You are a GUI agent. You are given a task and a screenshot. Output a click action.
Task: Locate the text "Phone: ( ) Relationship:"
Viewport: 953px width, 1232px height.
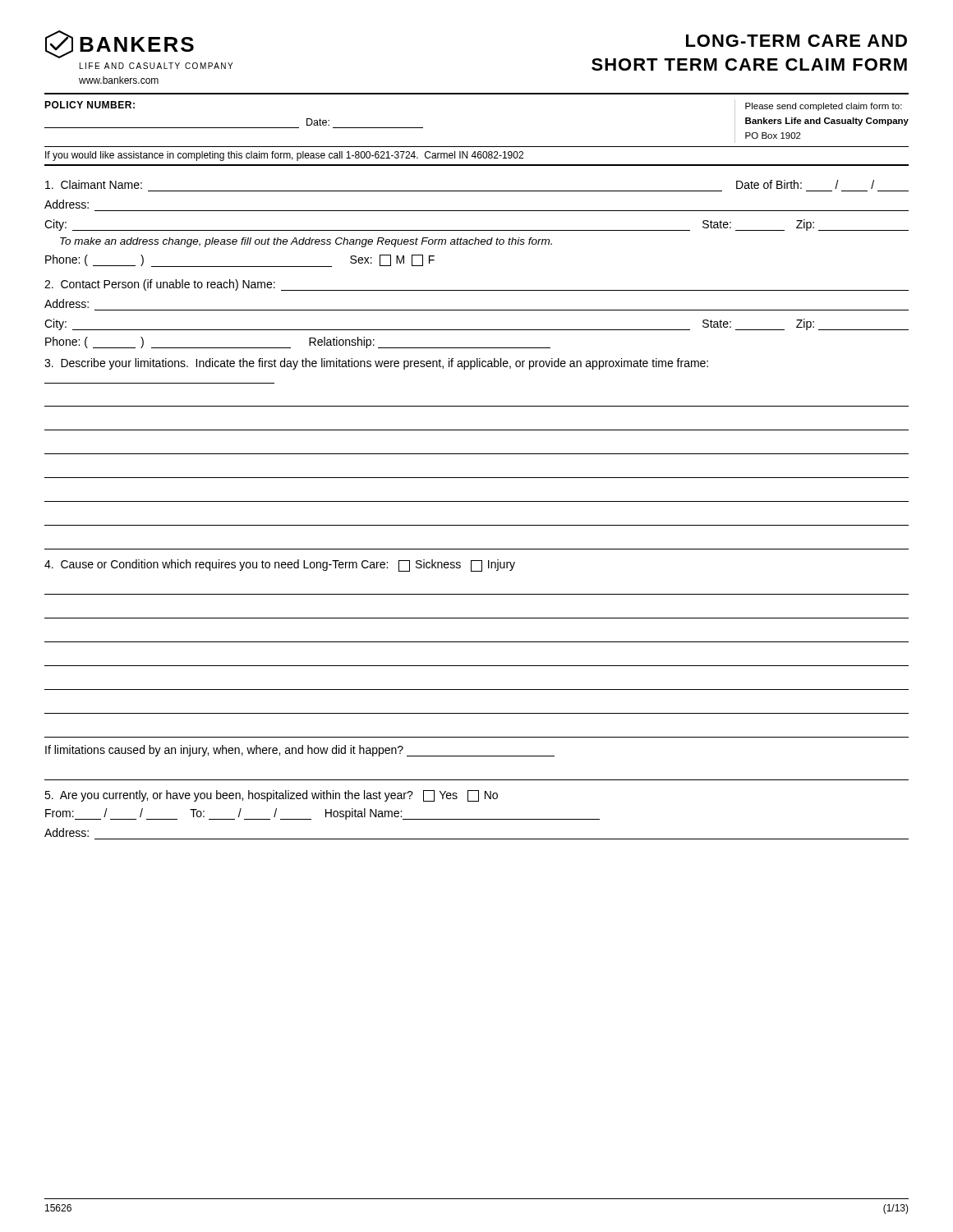point(298,342)
